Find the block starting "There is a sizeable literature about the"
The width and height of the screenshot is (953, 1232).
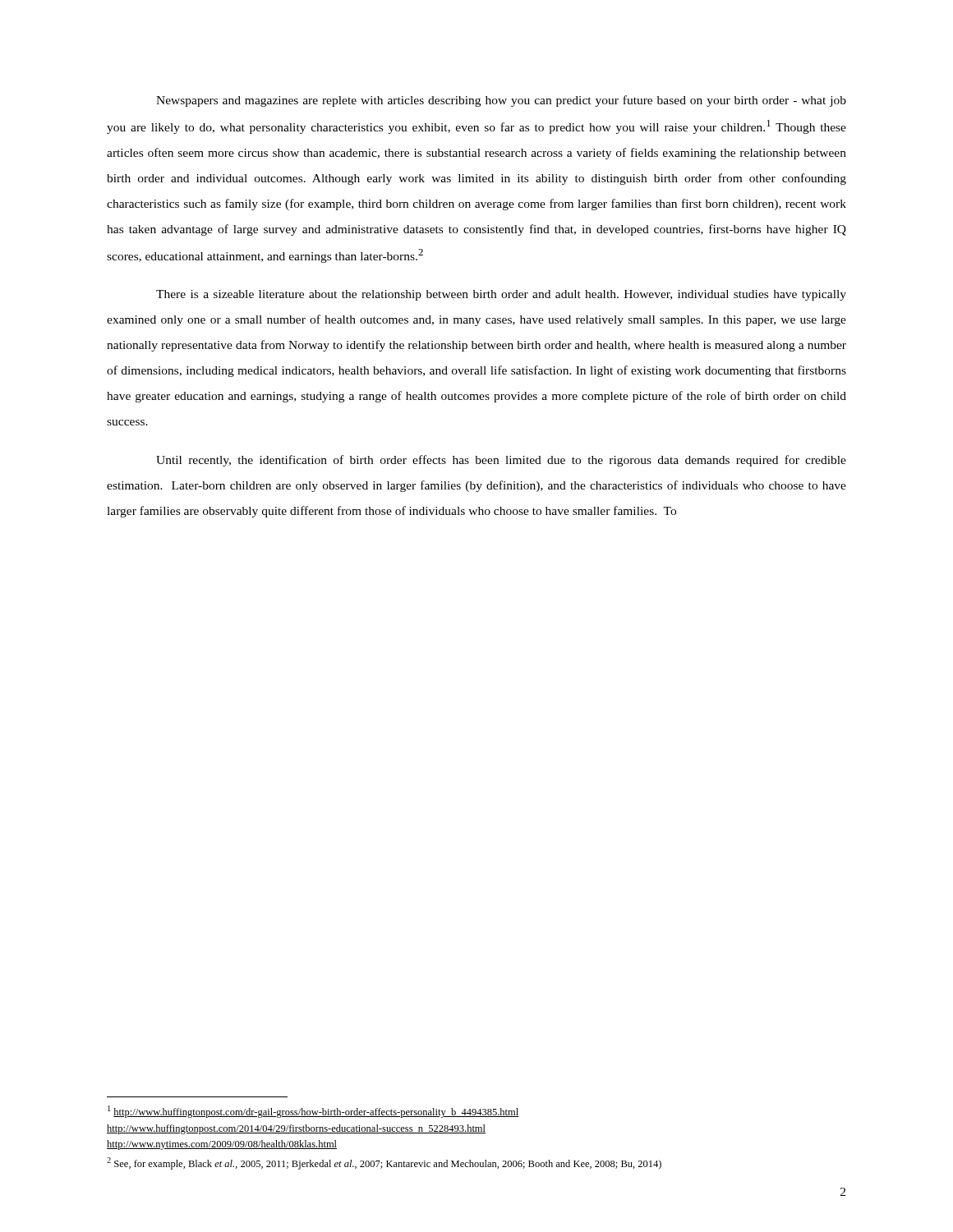tap(476, 358)
